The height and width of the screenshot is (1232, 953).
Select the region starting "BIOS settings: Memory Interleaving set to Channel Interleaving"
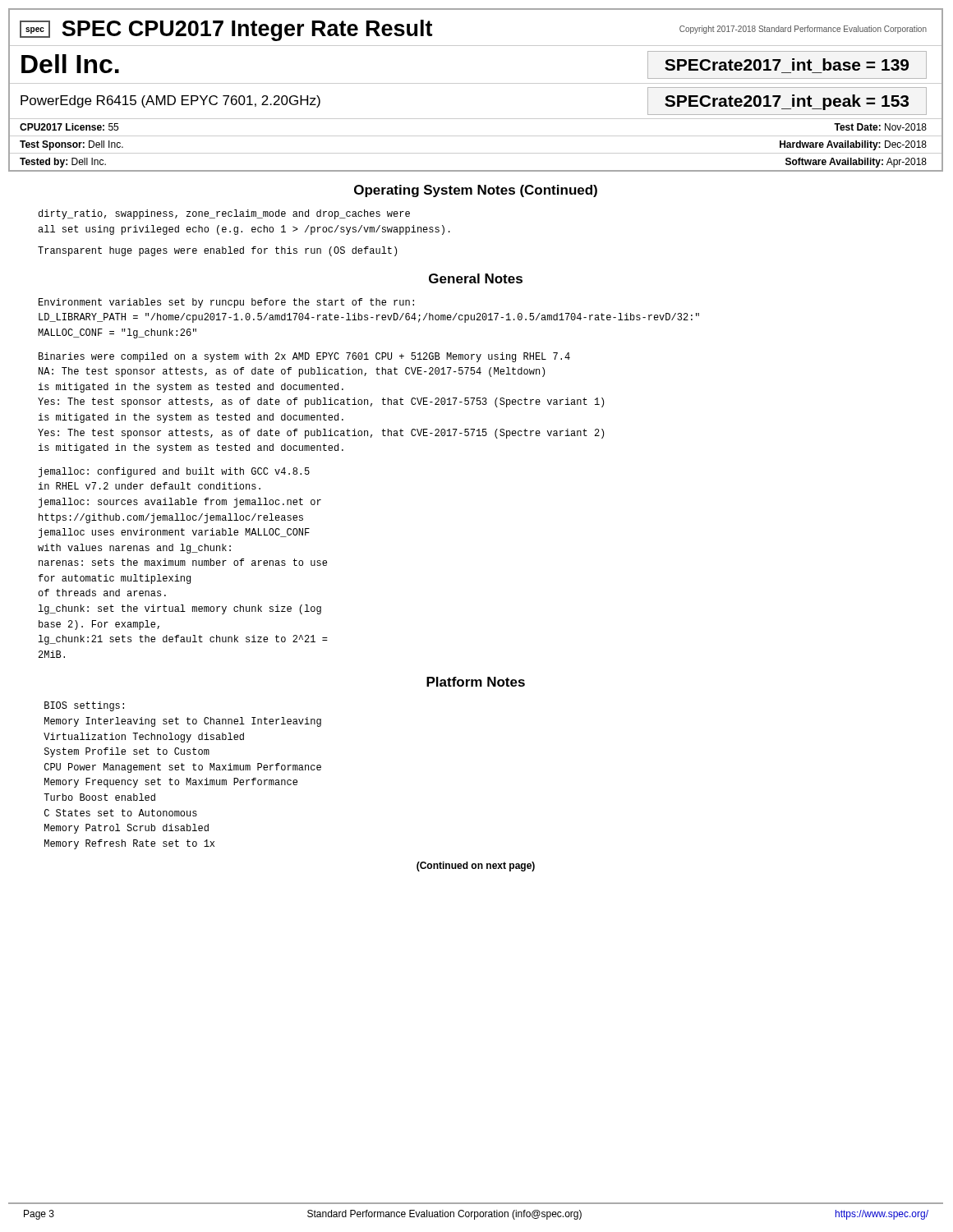180,775
